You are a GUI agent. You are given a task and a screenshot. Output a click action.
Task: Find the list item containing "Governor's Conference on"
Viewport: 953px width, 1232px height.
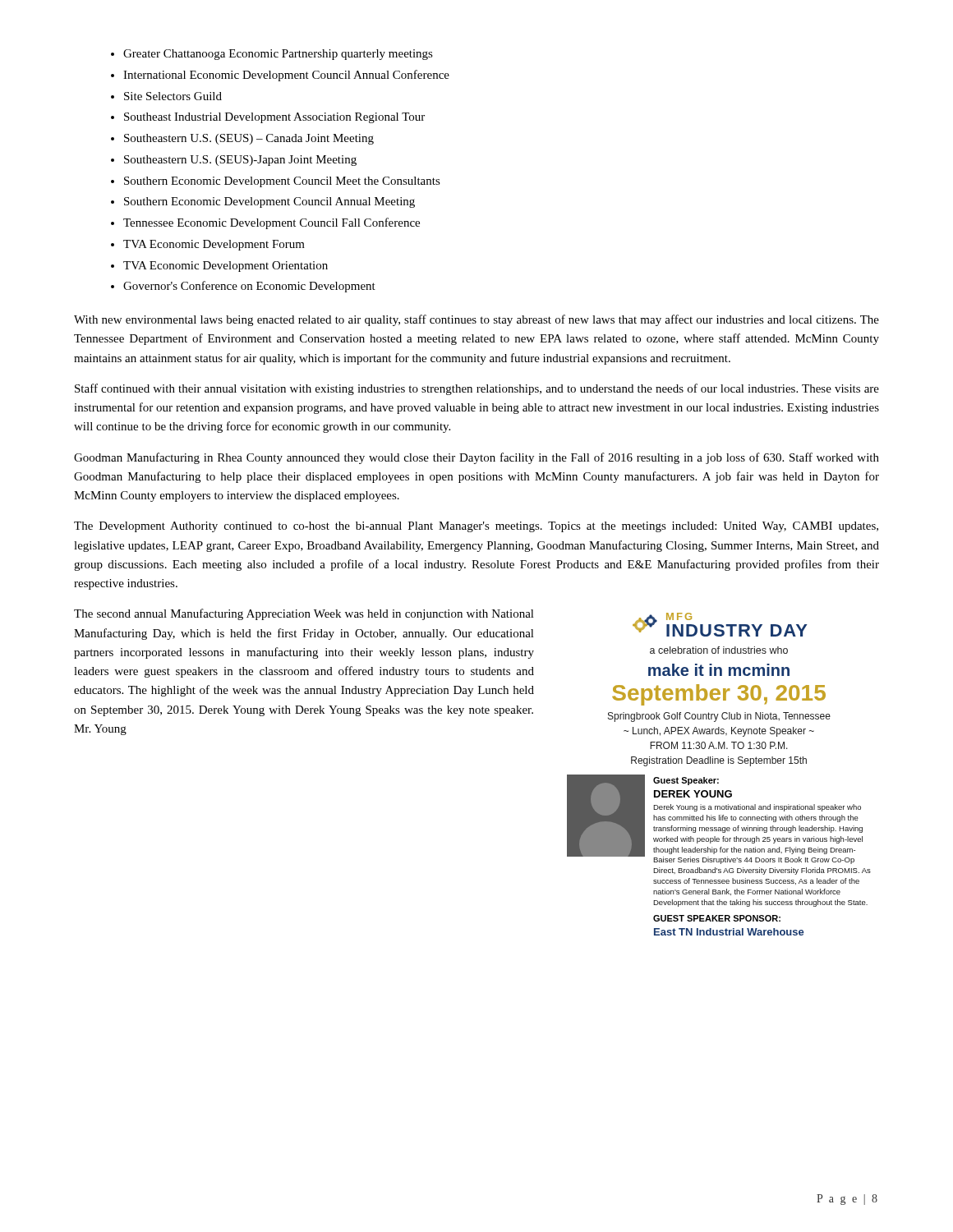(x=249, y=286)
